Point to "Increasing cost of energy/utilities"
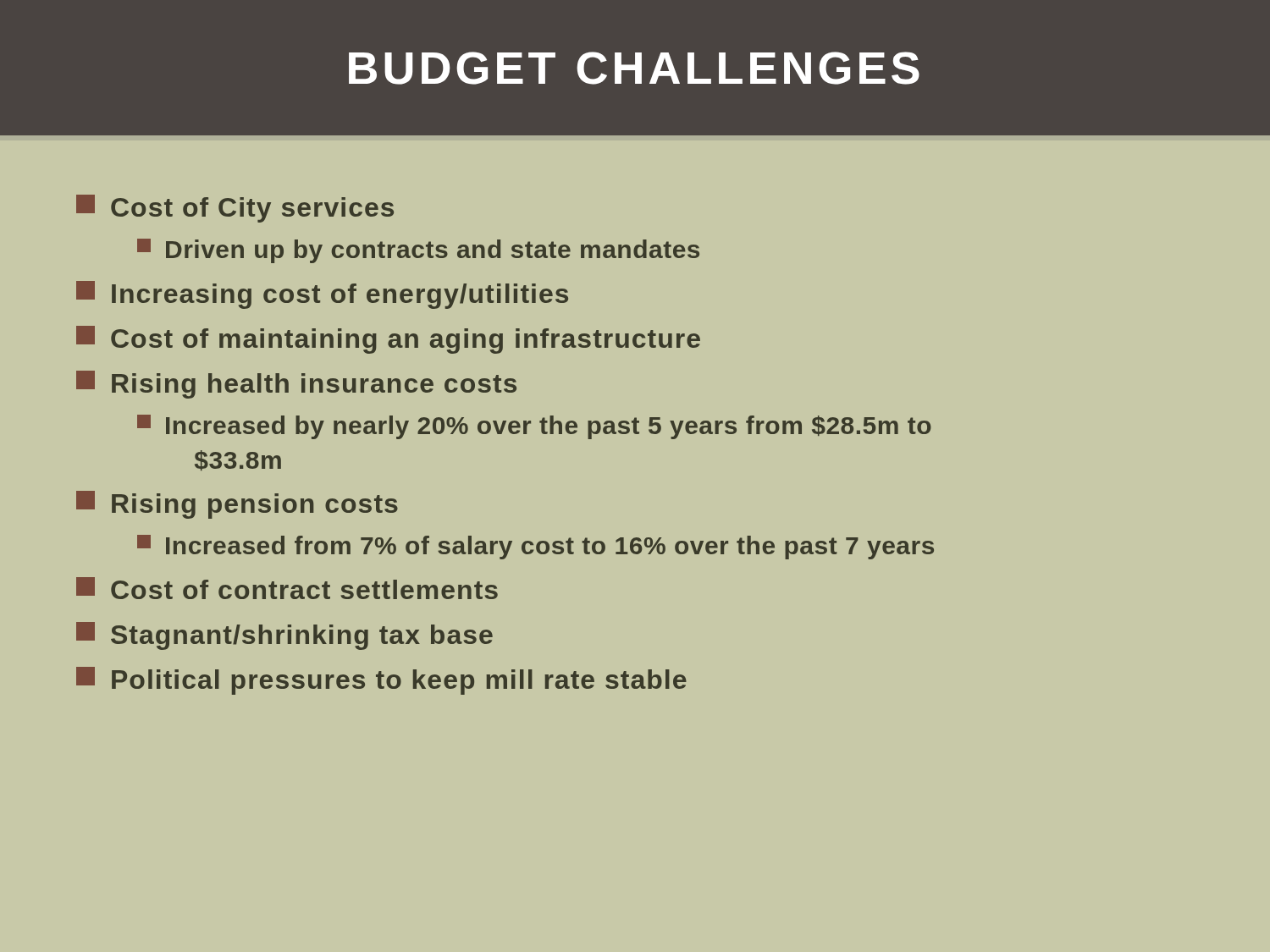 (x=323, y=294)
